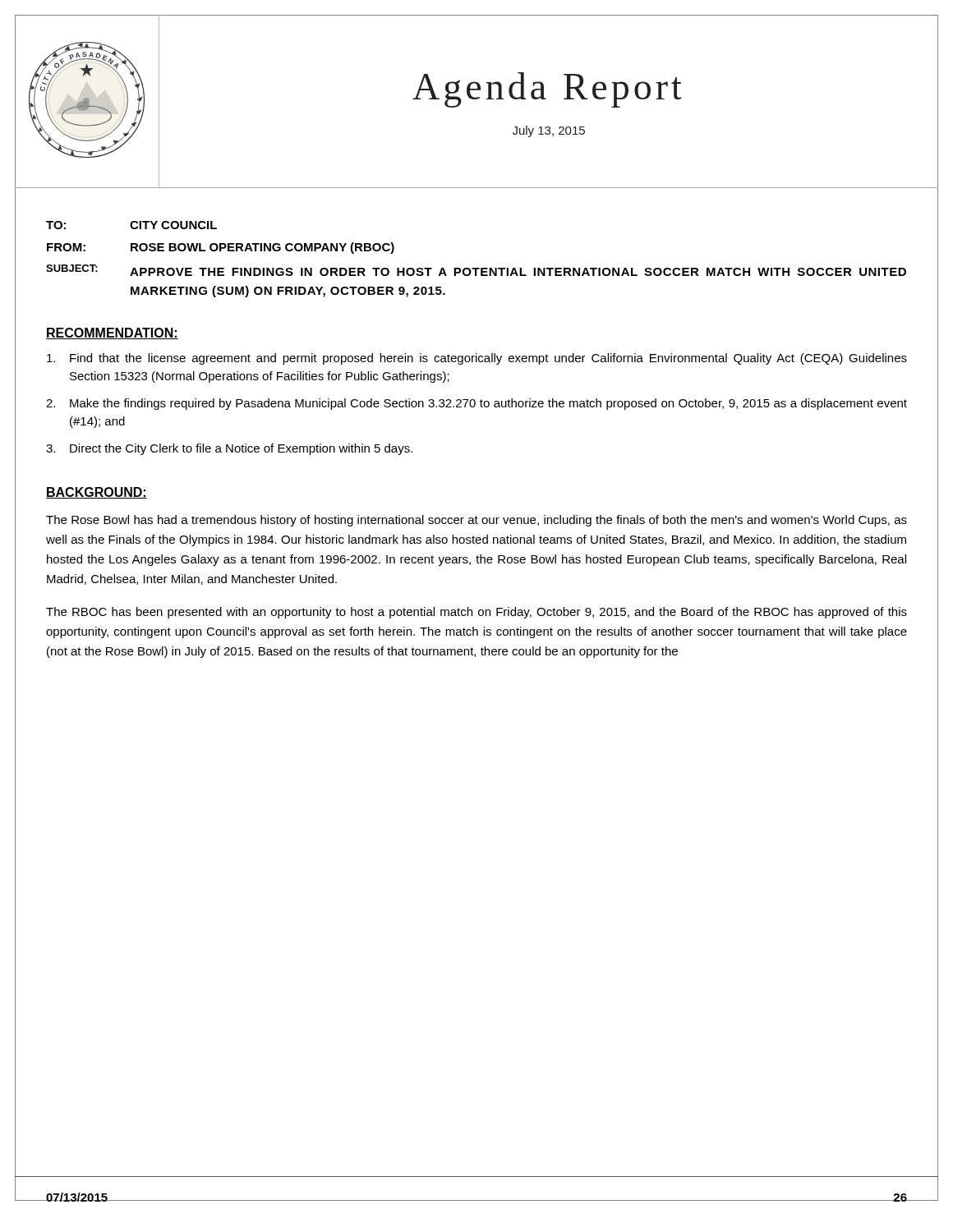Screen dimensions: 1232x953
Task: Find "Agenda Report" on this page
Action: tap(549, 87)
